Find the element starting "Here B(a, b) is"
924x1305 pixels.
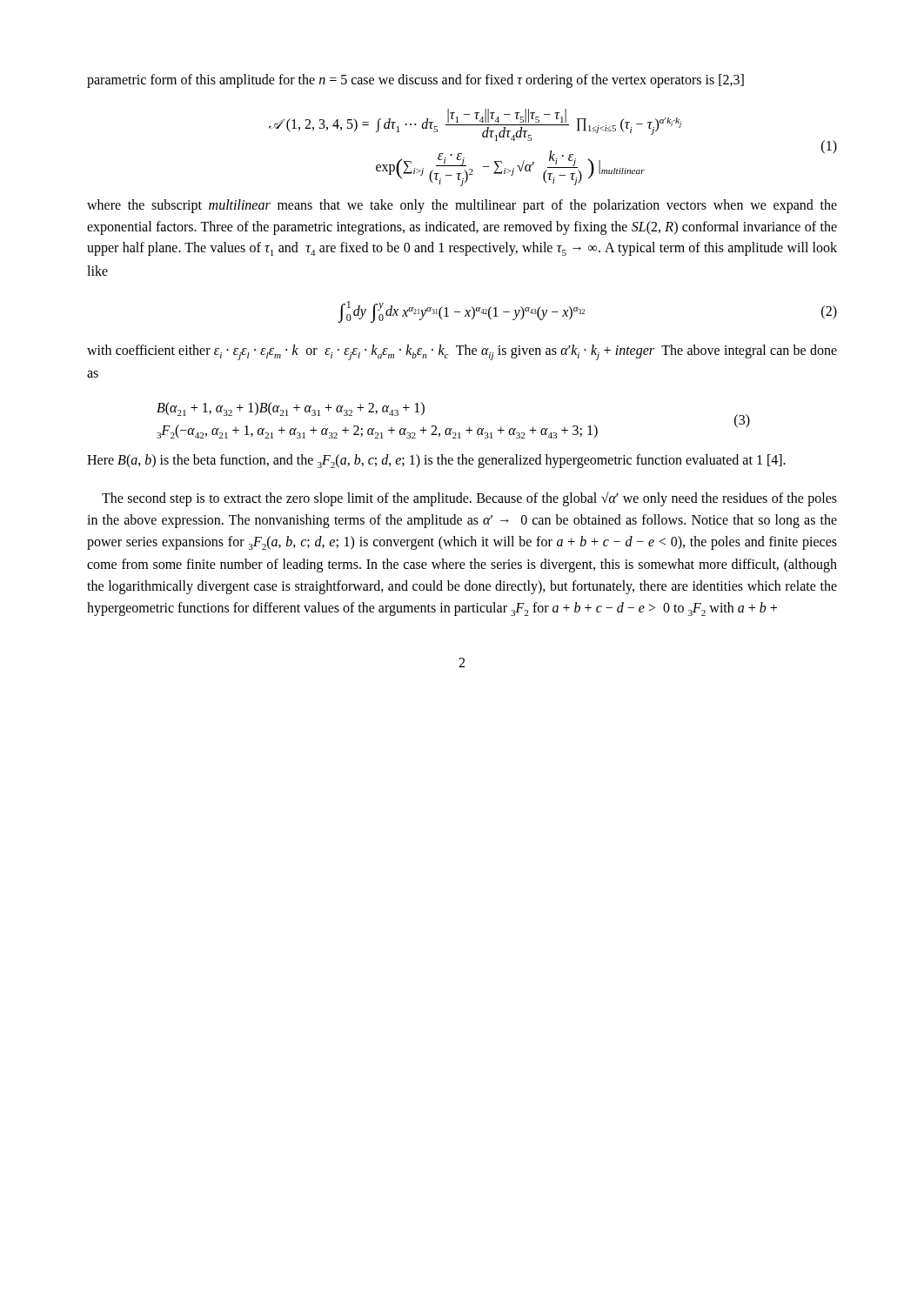[x=437, y=461]
